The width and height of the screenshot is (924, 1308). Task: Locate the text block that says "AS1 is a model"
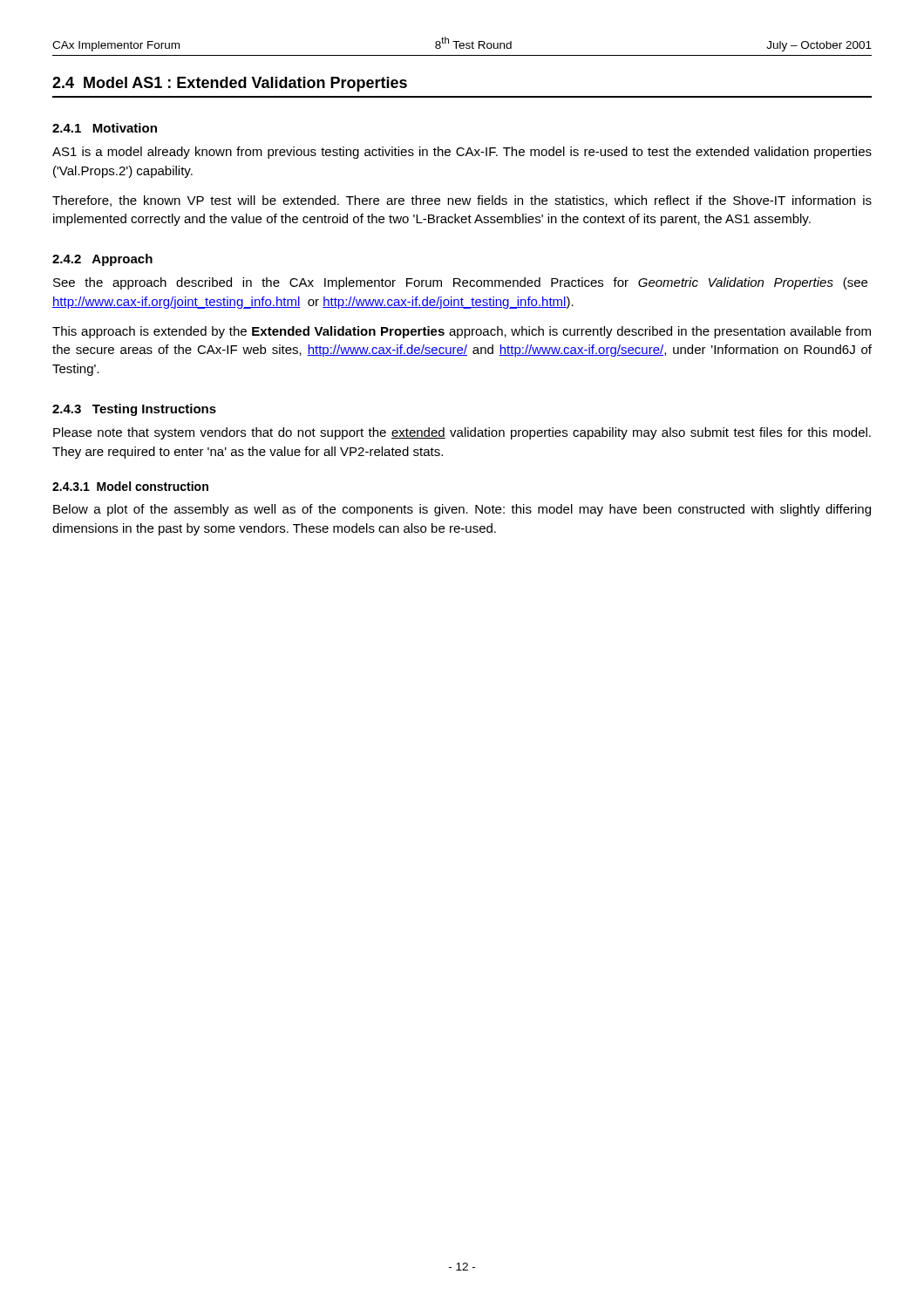[x=462, y=161]
